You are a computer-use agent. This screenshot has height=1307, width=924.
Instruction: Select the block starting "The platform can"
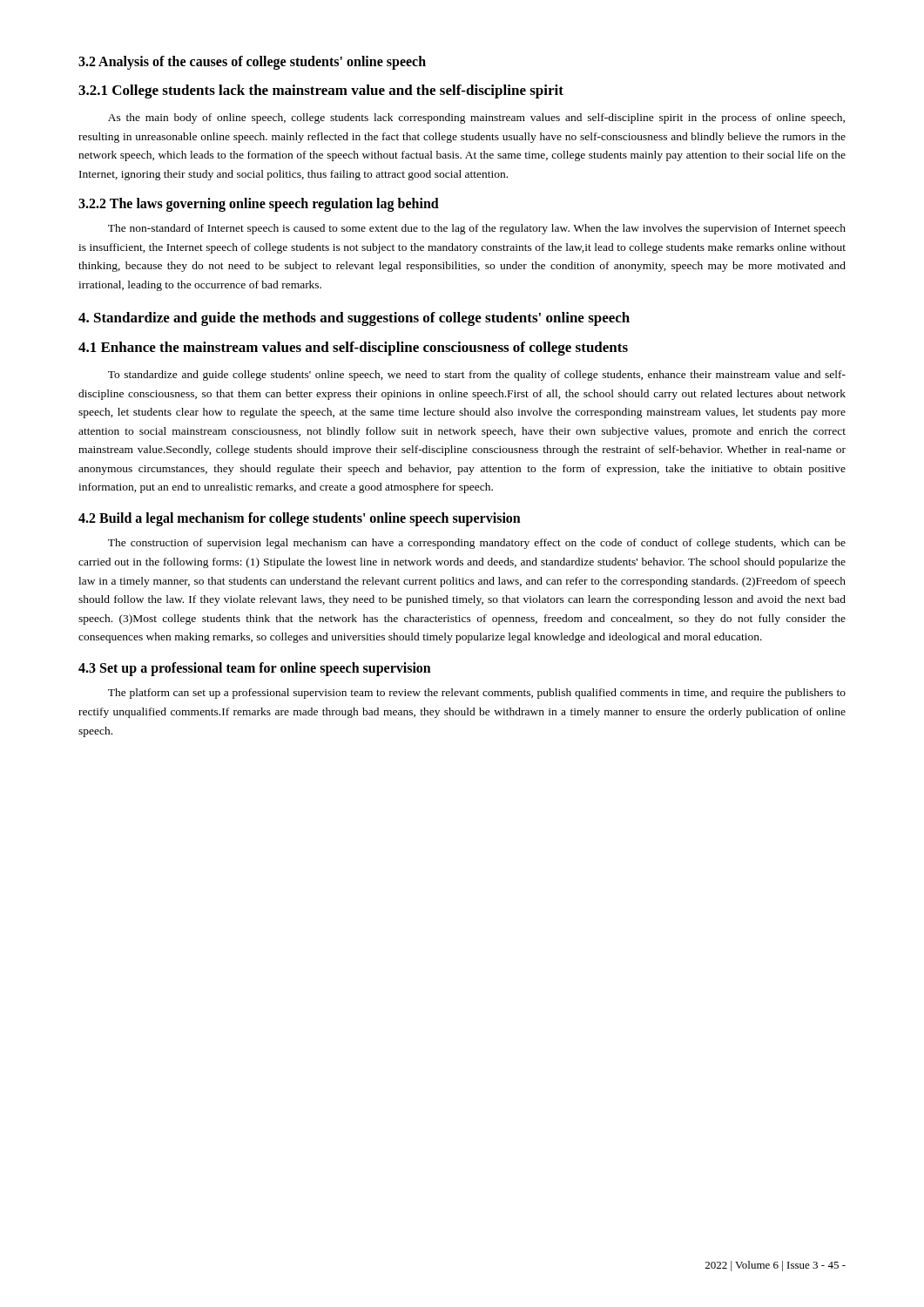pos(462,711)
